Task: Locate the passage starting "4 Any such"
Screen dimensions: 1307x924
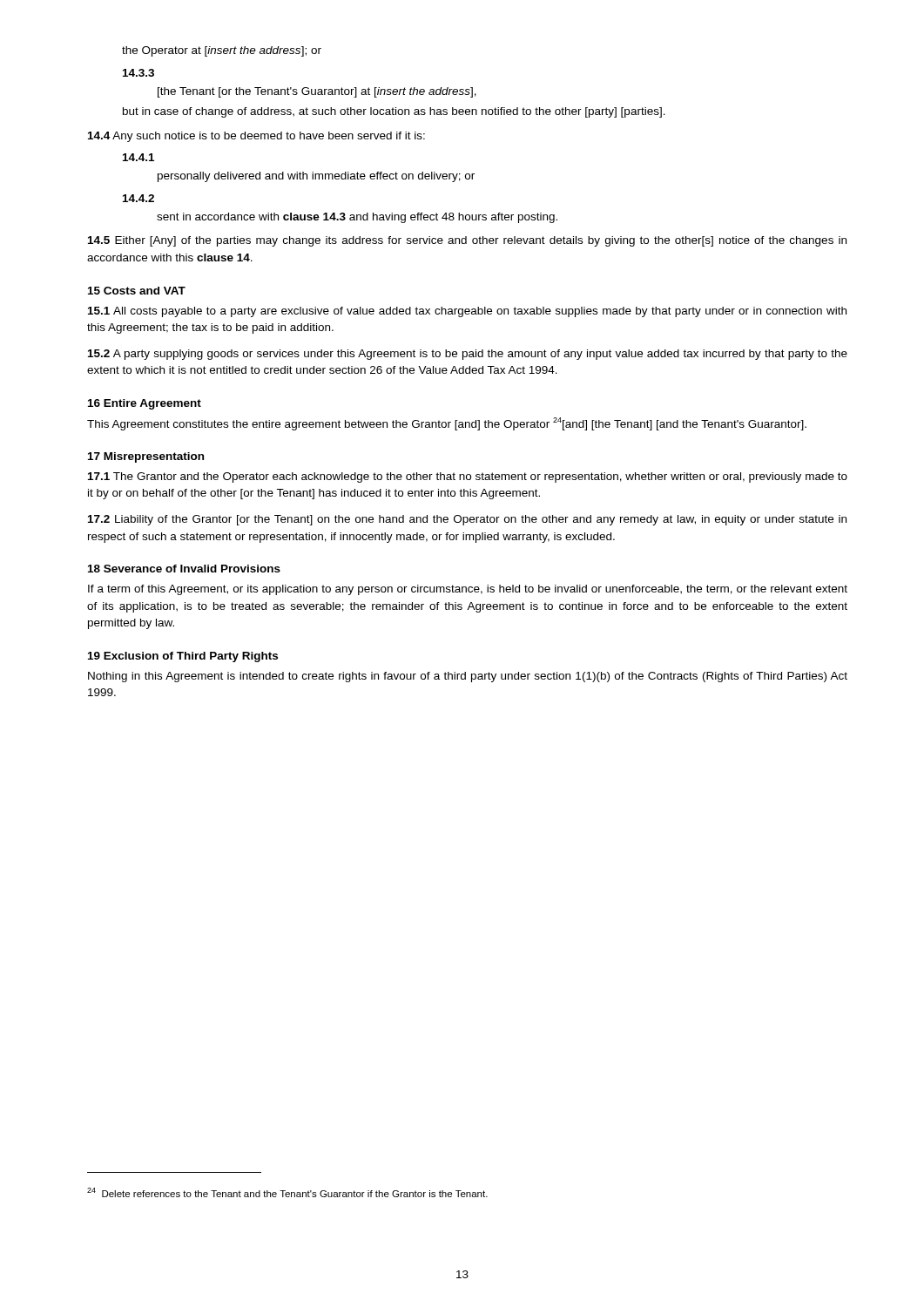Action: pyautogui.click(x=256, y=135)
